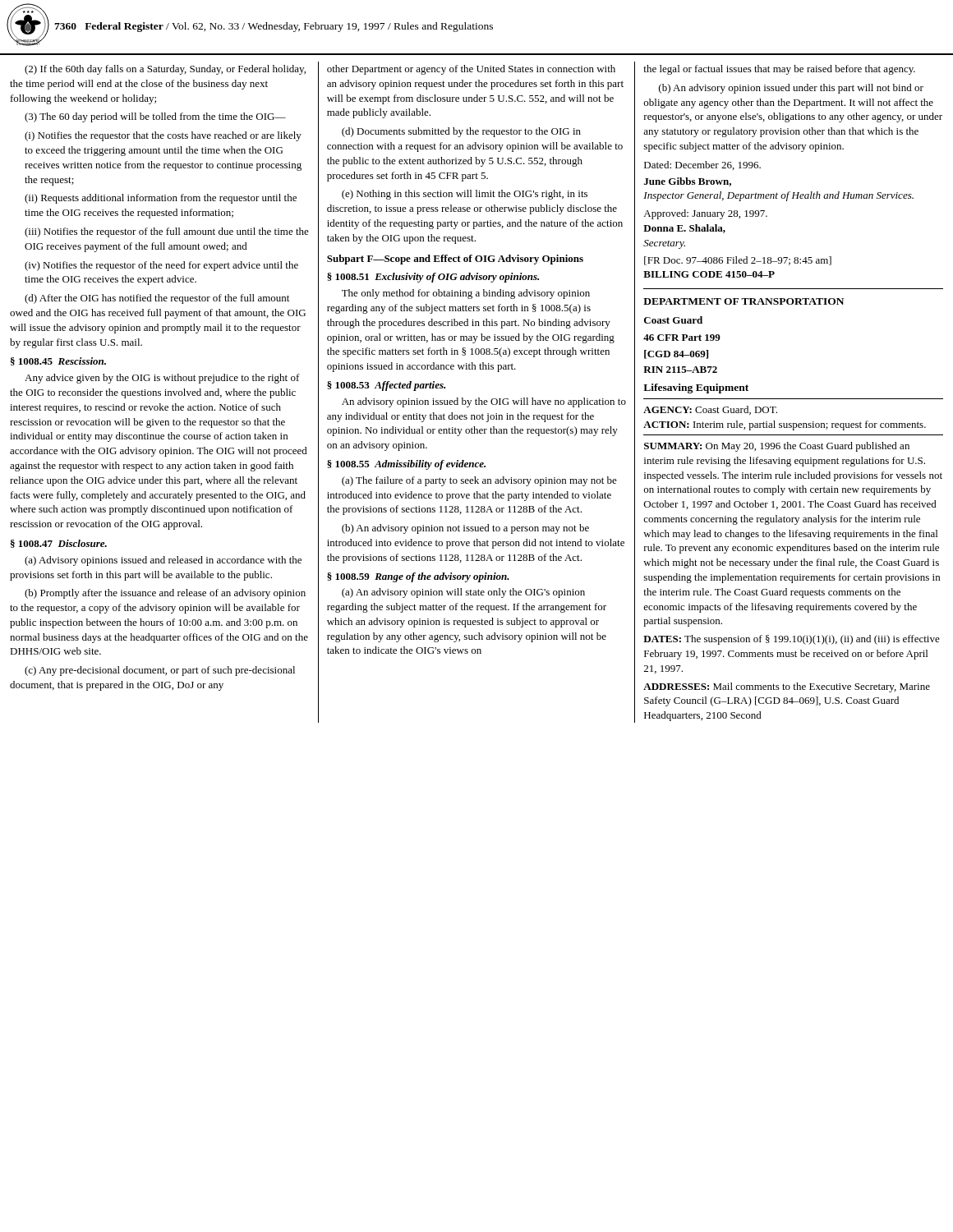Locate the text block that says "Inspector General, Department of"
Image resolution: width=953 pixels, height=1232 pixels.
pyautogui.click(x=779, y=195)
